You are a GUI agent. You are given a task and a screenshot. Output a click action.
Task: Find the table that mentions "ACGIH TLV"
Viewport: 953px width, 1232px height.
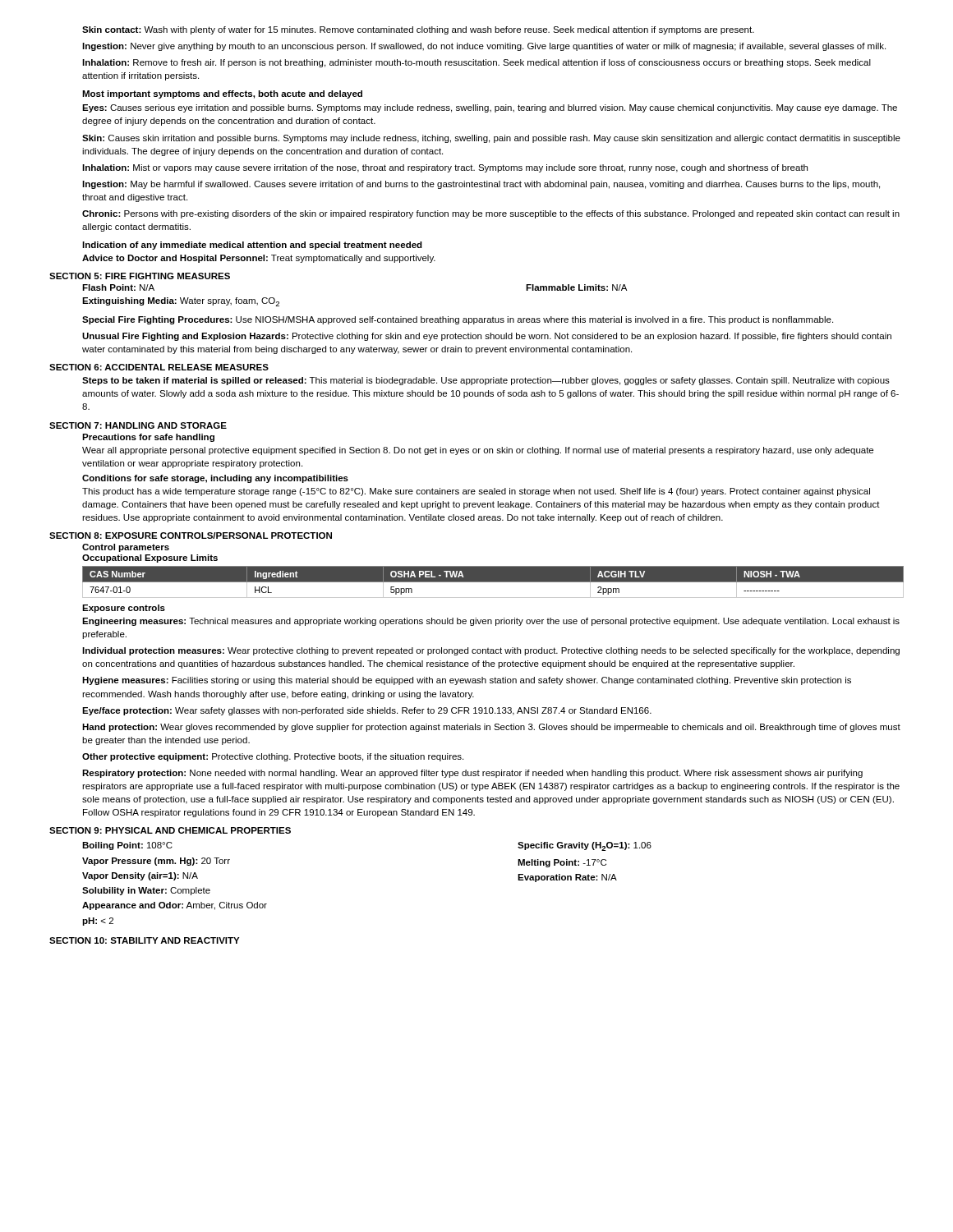493,582
